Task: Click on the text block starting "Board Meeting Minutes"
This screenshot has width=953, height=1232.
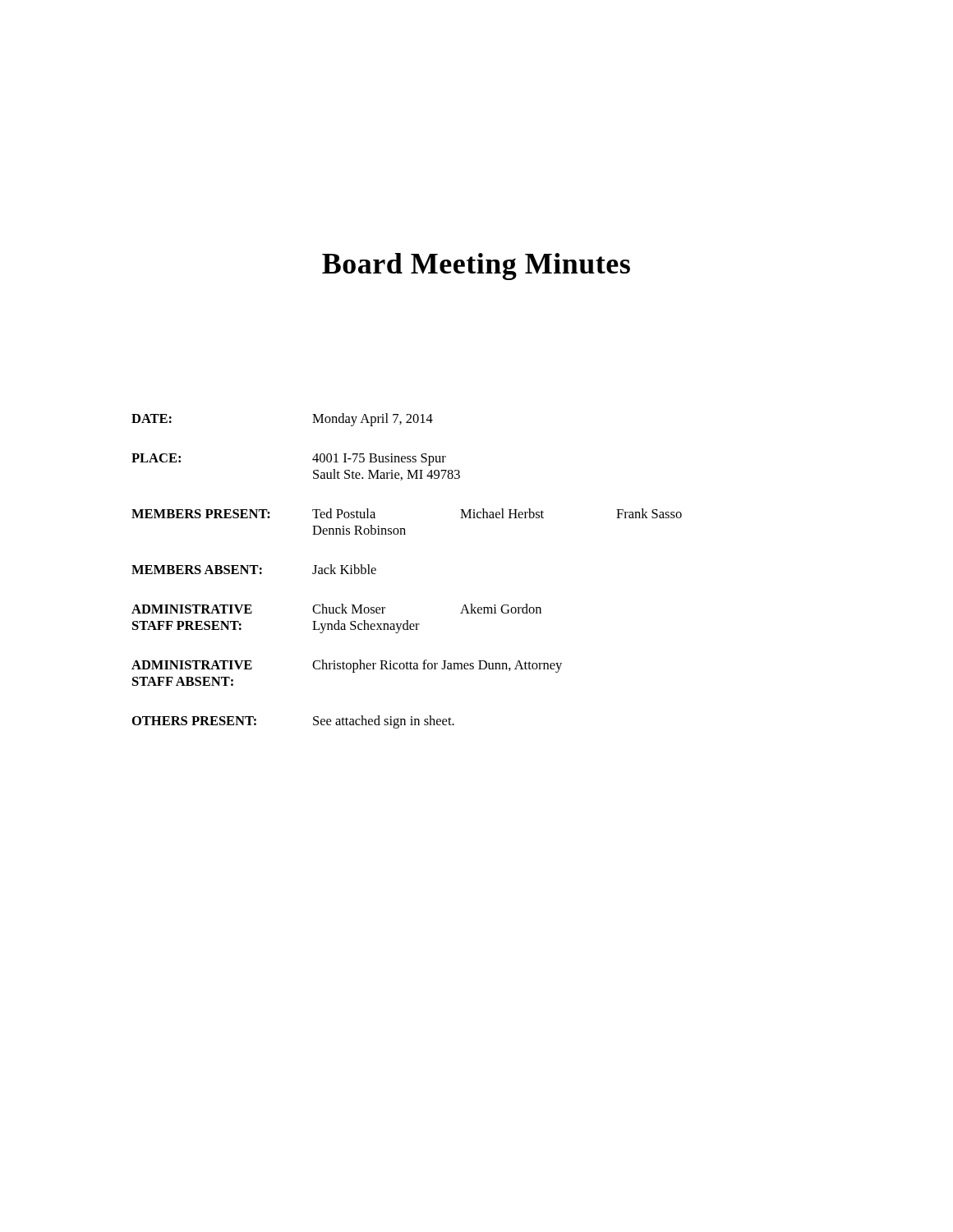Action: pyautogui.click(x=476, y=264)
